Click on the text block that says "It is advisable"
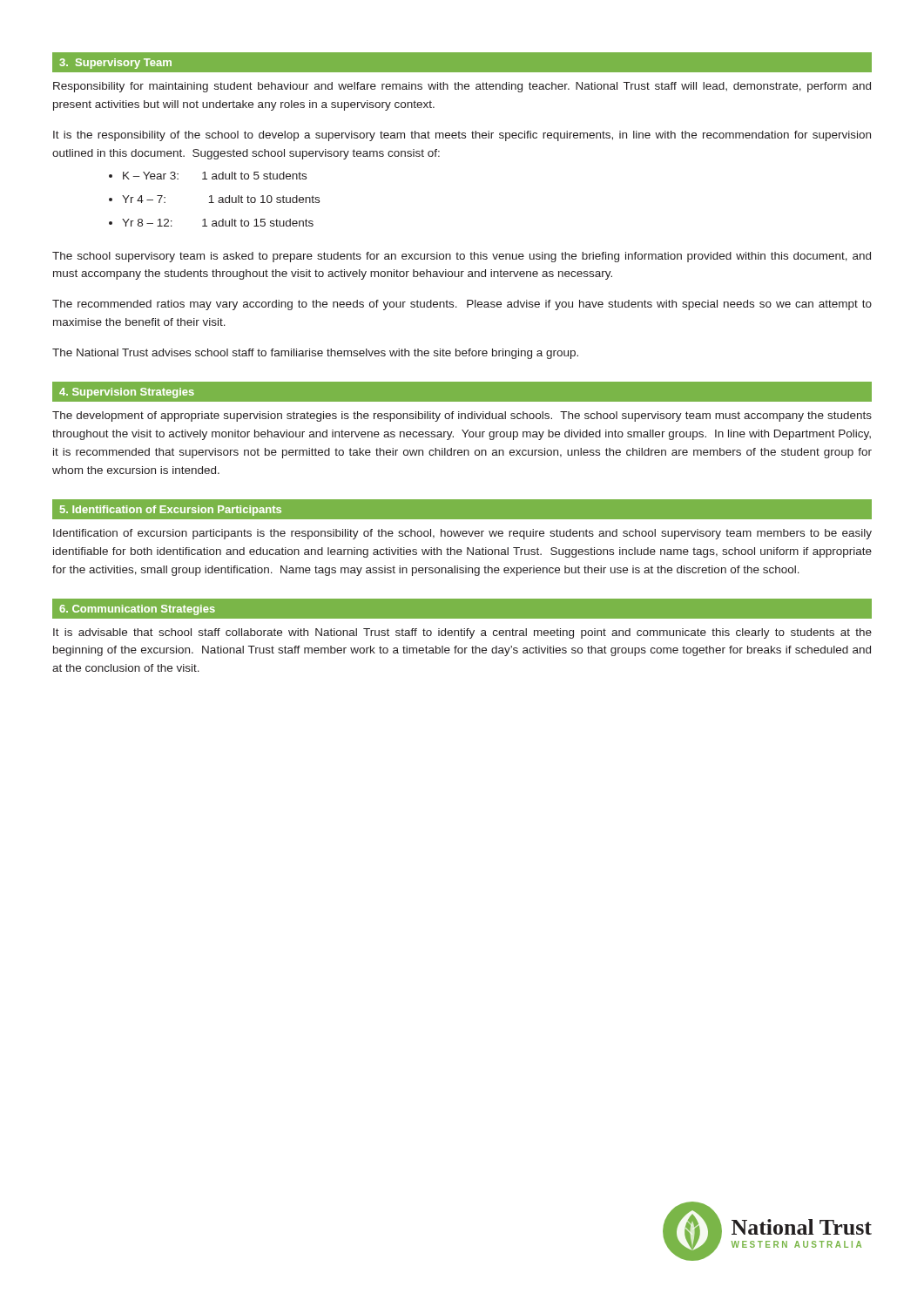924x1307 pixels. pyautogui.click(x=462, y=650)
